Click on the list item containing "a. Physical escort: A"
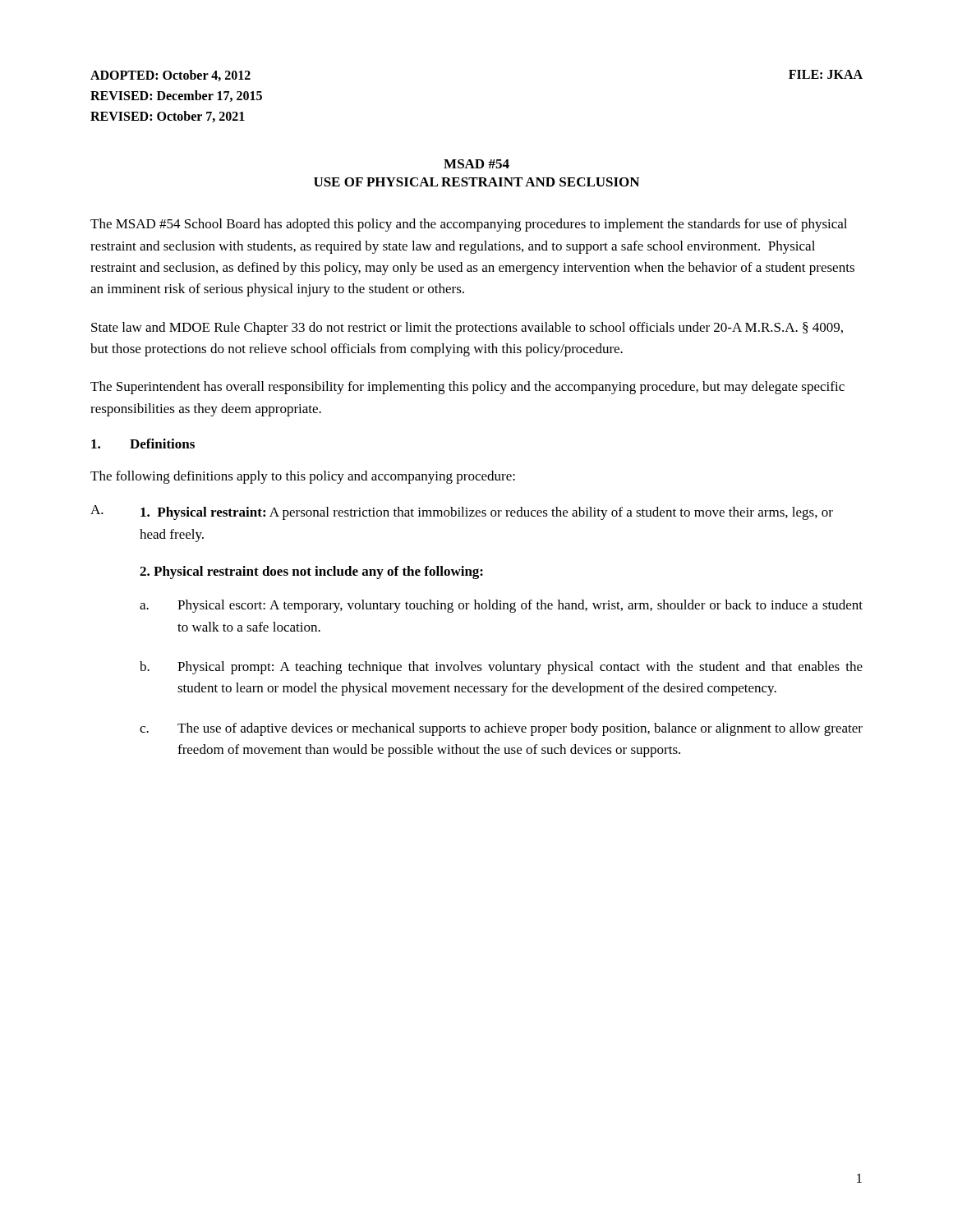The width and height of the screenshot is (953, 1232). pyautogui.click(x=501, y=616)
